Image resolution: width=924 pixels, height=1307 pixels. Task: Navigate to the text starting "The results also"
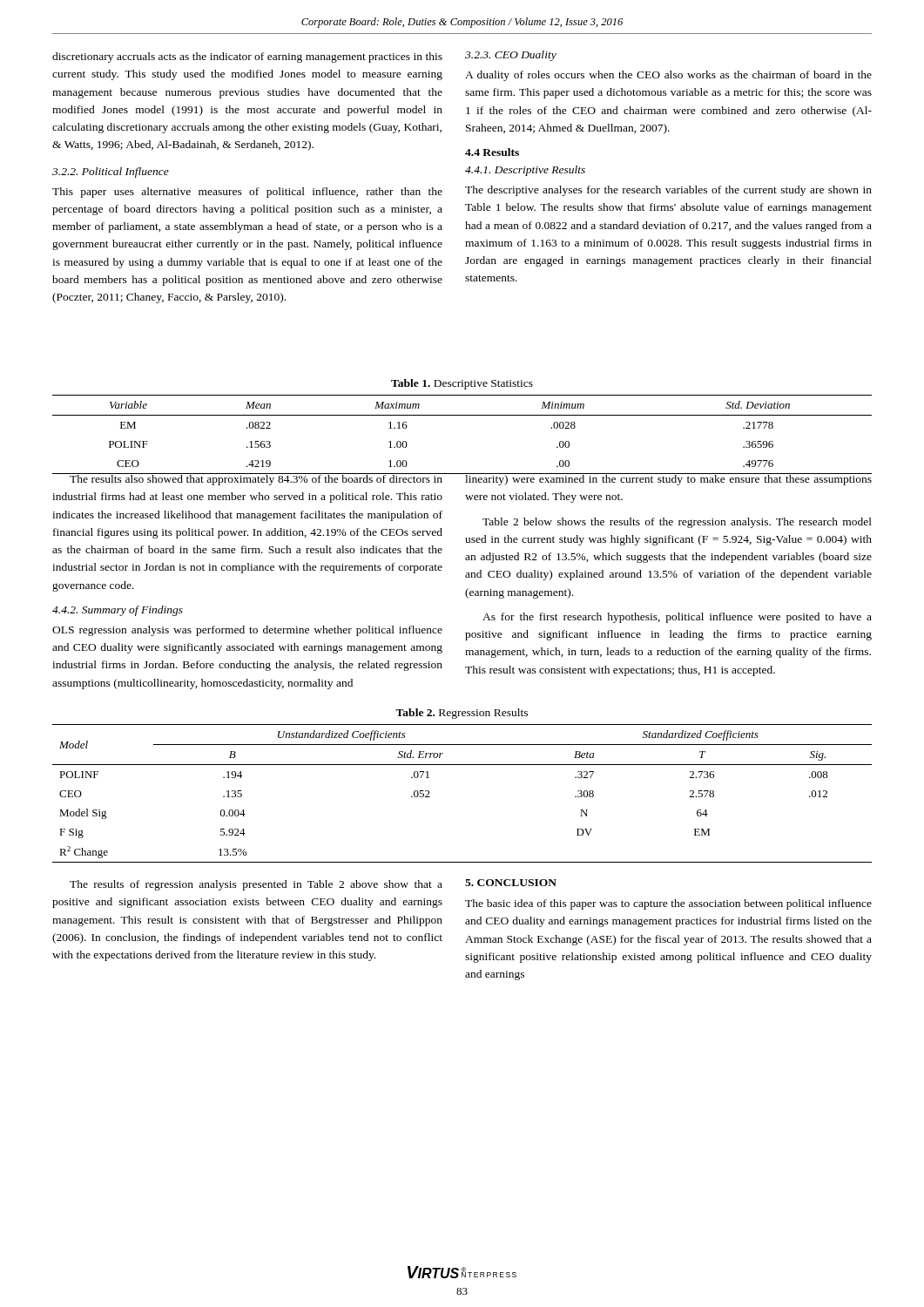[247, 532]
